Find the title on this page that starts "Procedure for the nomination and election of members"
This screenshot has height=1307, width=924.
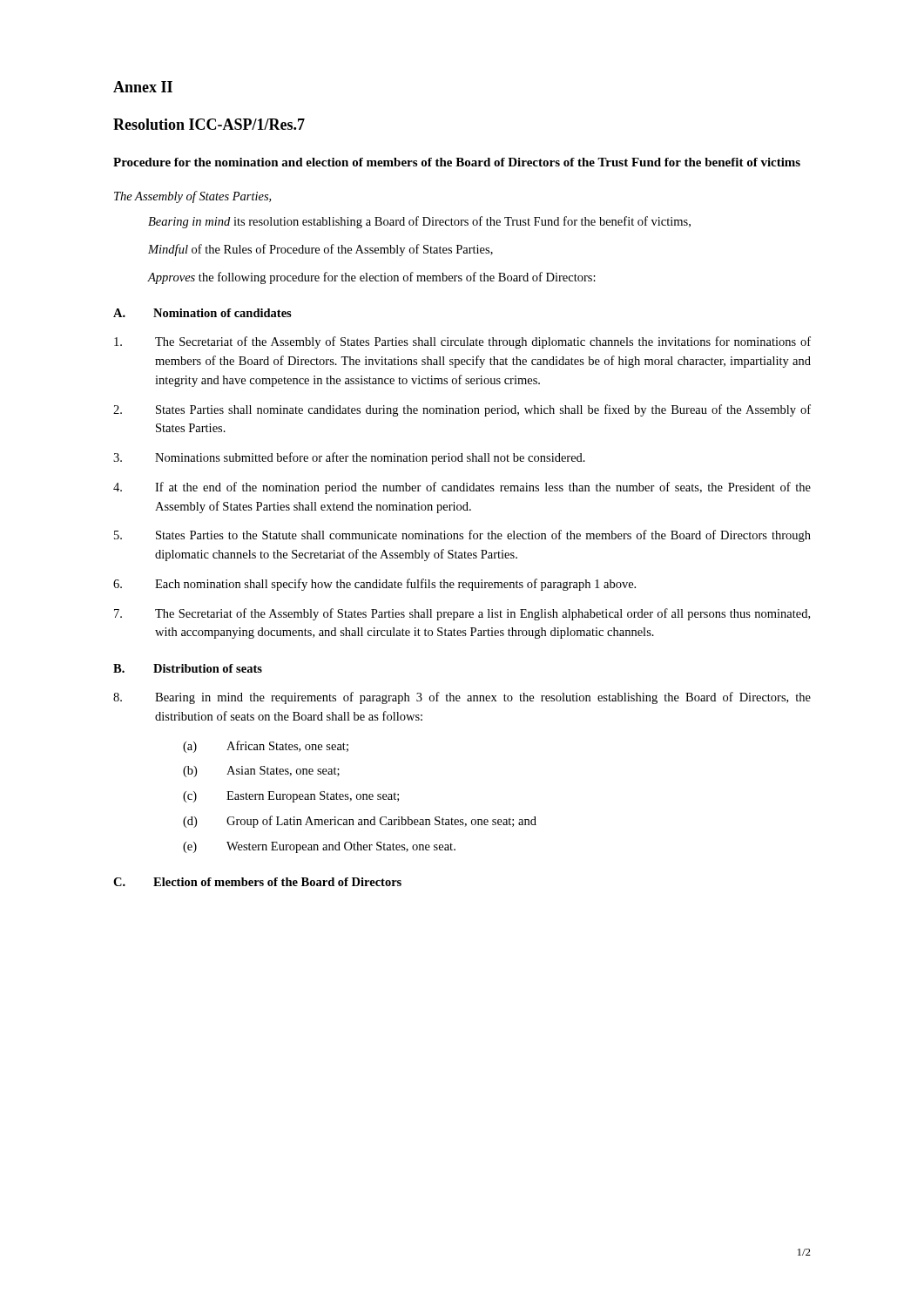pos(457,162)
